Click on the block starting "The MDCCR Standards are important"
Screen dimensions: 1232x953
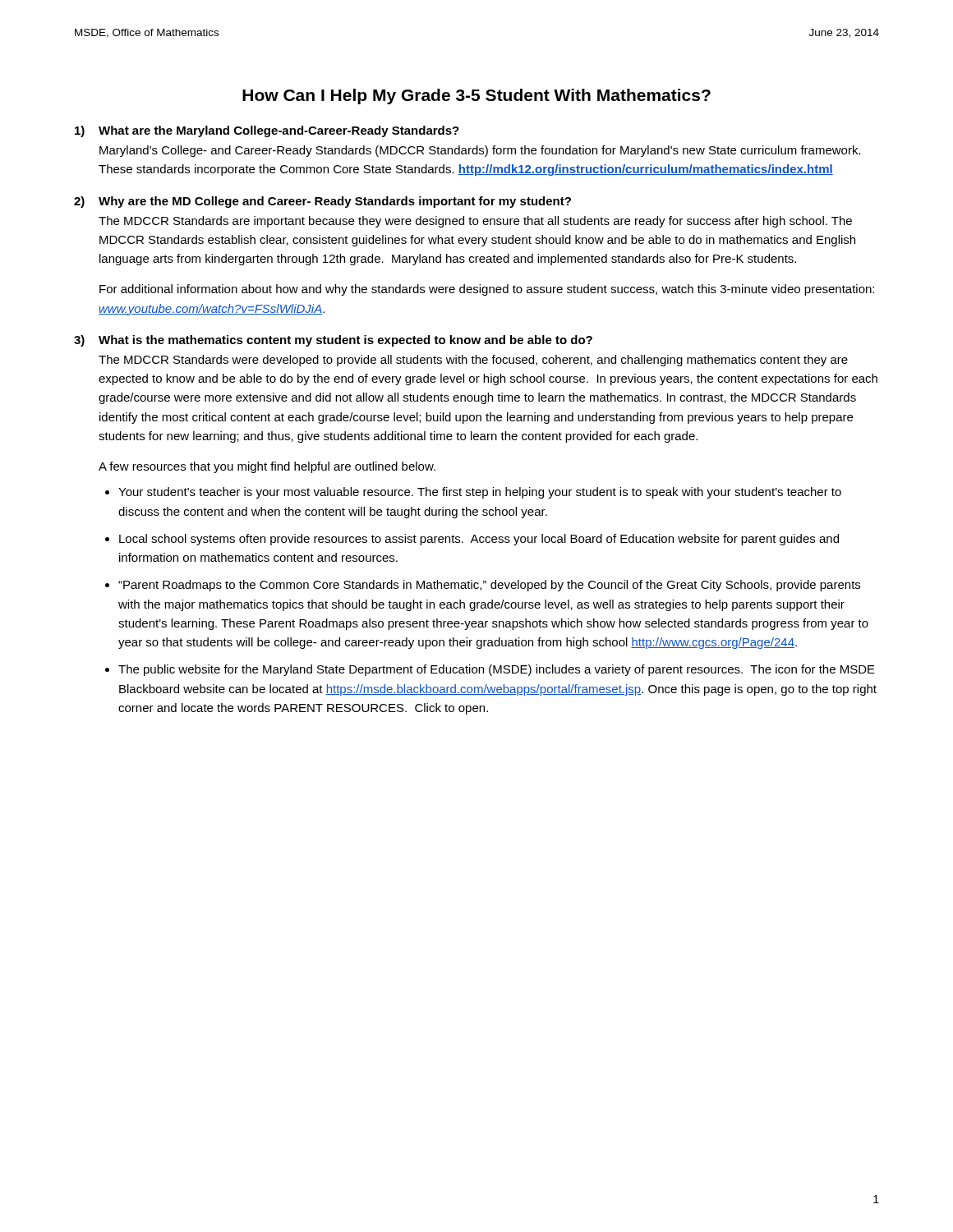pos(477,239)
